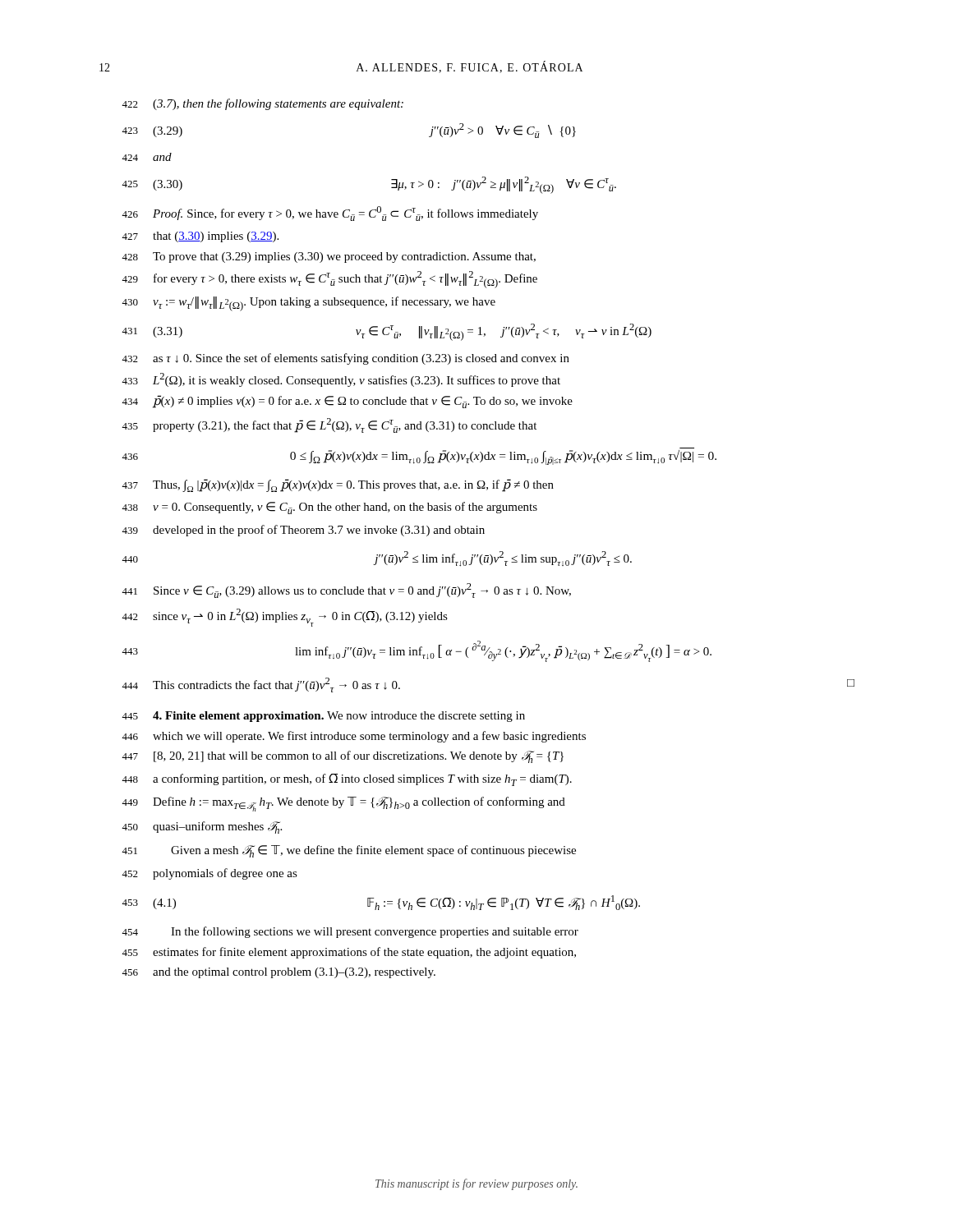Image resolution: width=953 pixels, height=1232 pixels.
Task: Select the text block that says "433 L2(Ω), it is weakly closed."
Action: [x=476, y=379]
